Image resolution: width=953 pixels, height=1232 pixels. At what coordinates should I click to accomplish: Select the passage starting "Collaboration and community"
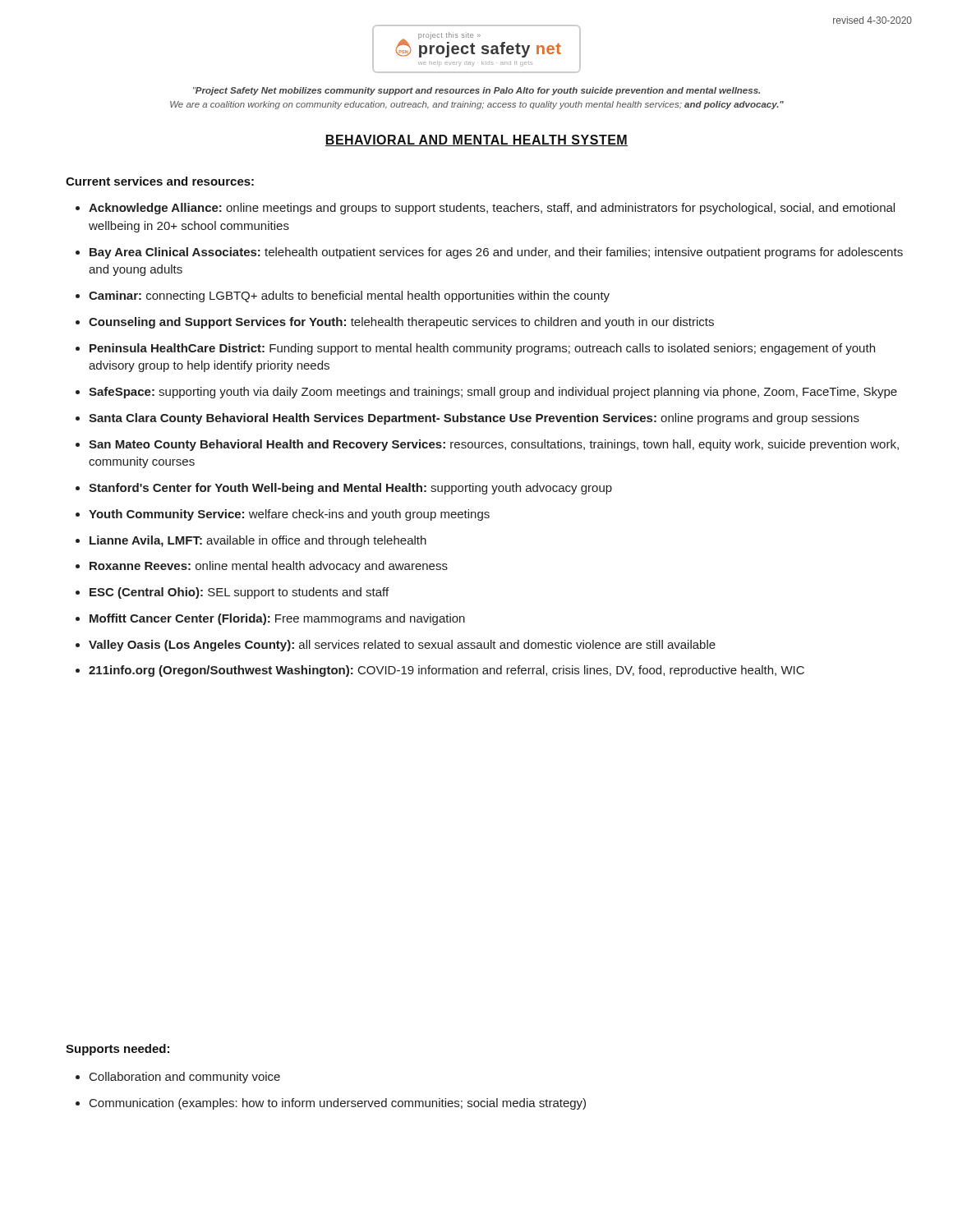[185, 1076]
